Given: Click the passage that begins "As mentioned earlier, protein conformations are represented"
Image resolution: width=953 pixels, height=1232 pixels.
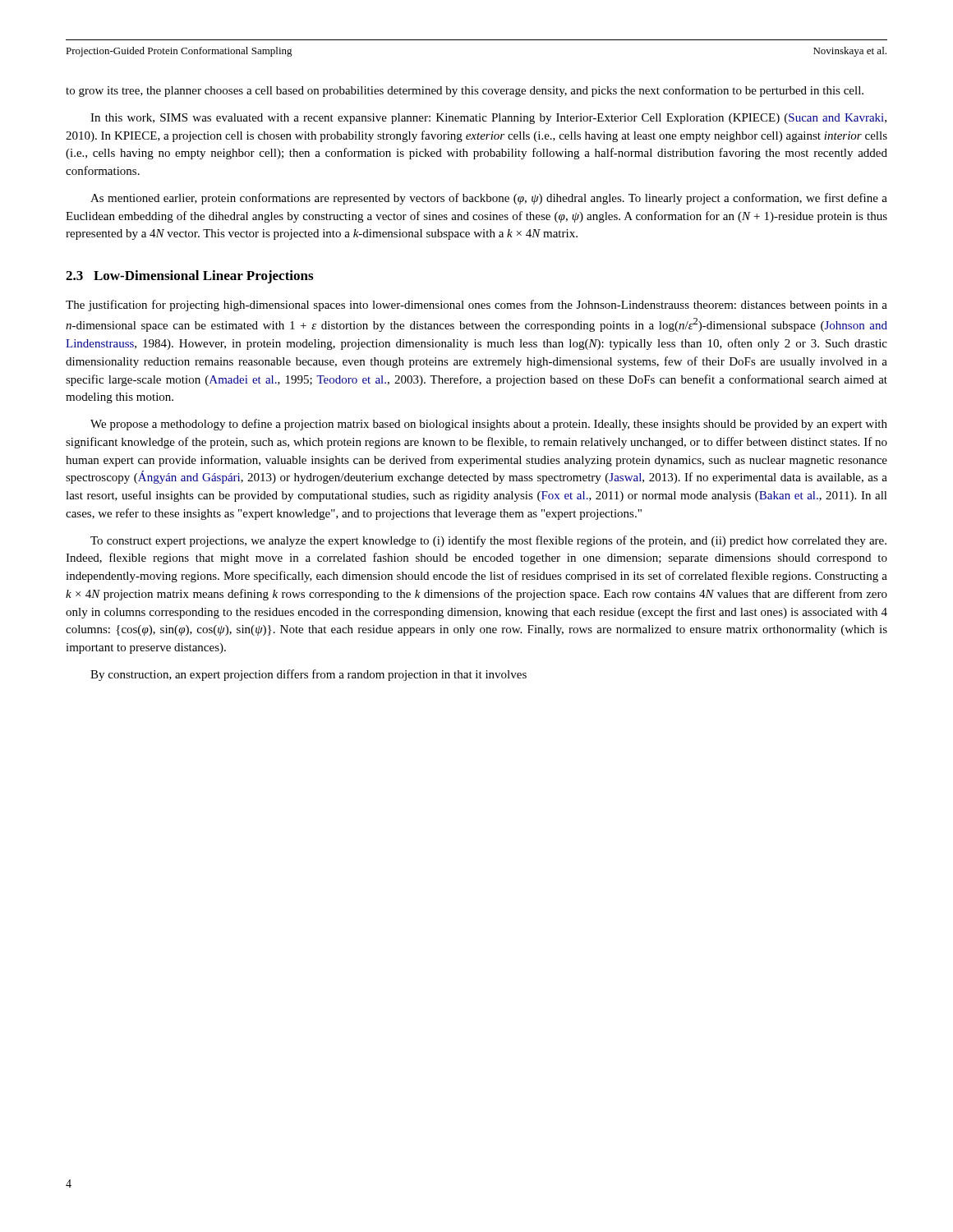Looking at the screenshot, I should (x=476, y=216).
